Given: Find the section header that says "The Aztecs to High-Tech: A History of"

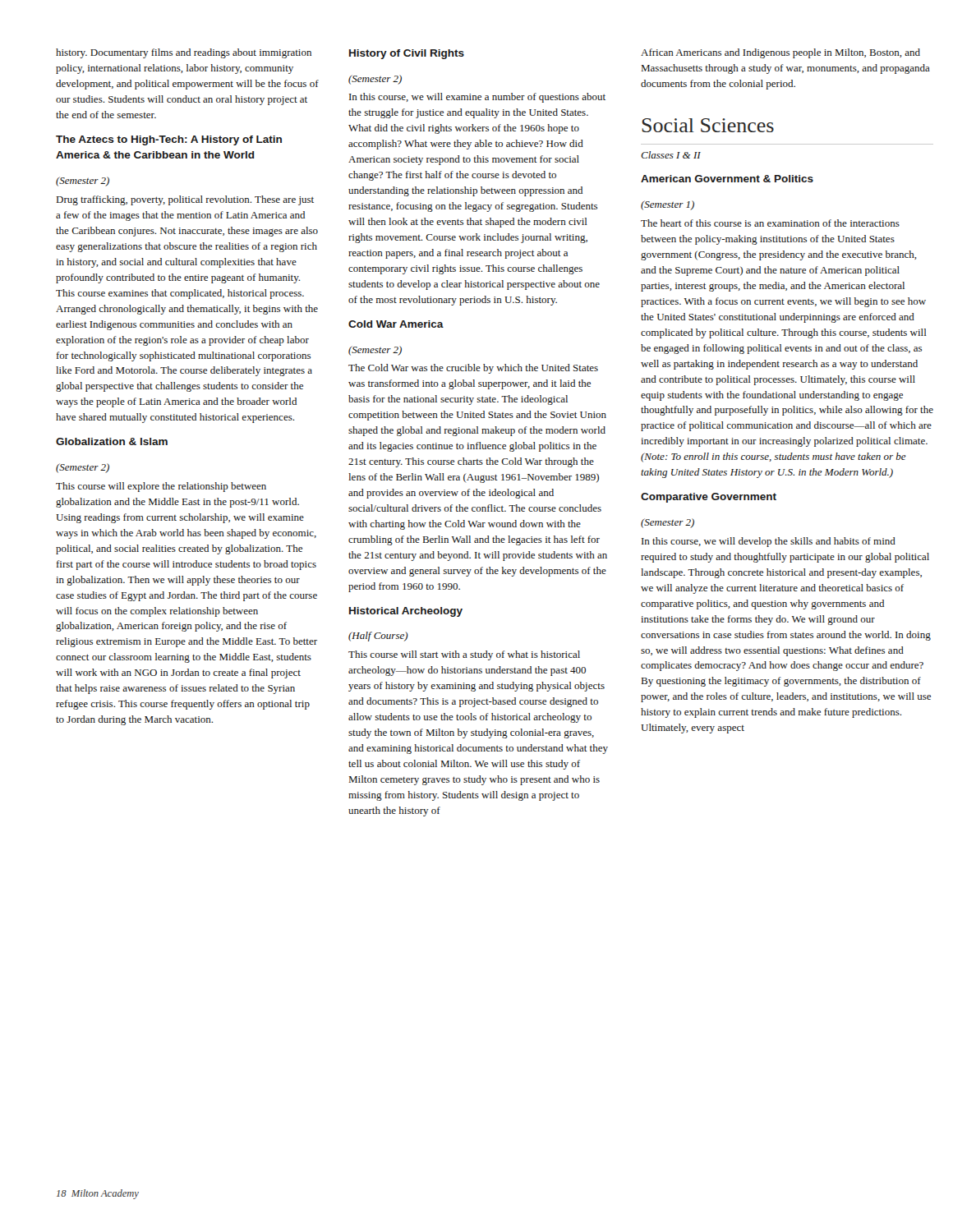Looking at the screenshot, I should (187, 147).
